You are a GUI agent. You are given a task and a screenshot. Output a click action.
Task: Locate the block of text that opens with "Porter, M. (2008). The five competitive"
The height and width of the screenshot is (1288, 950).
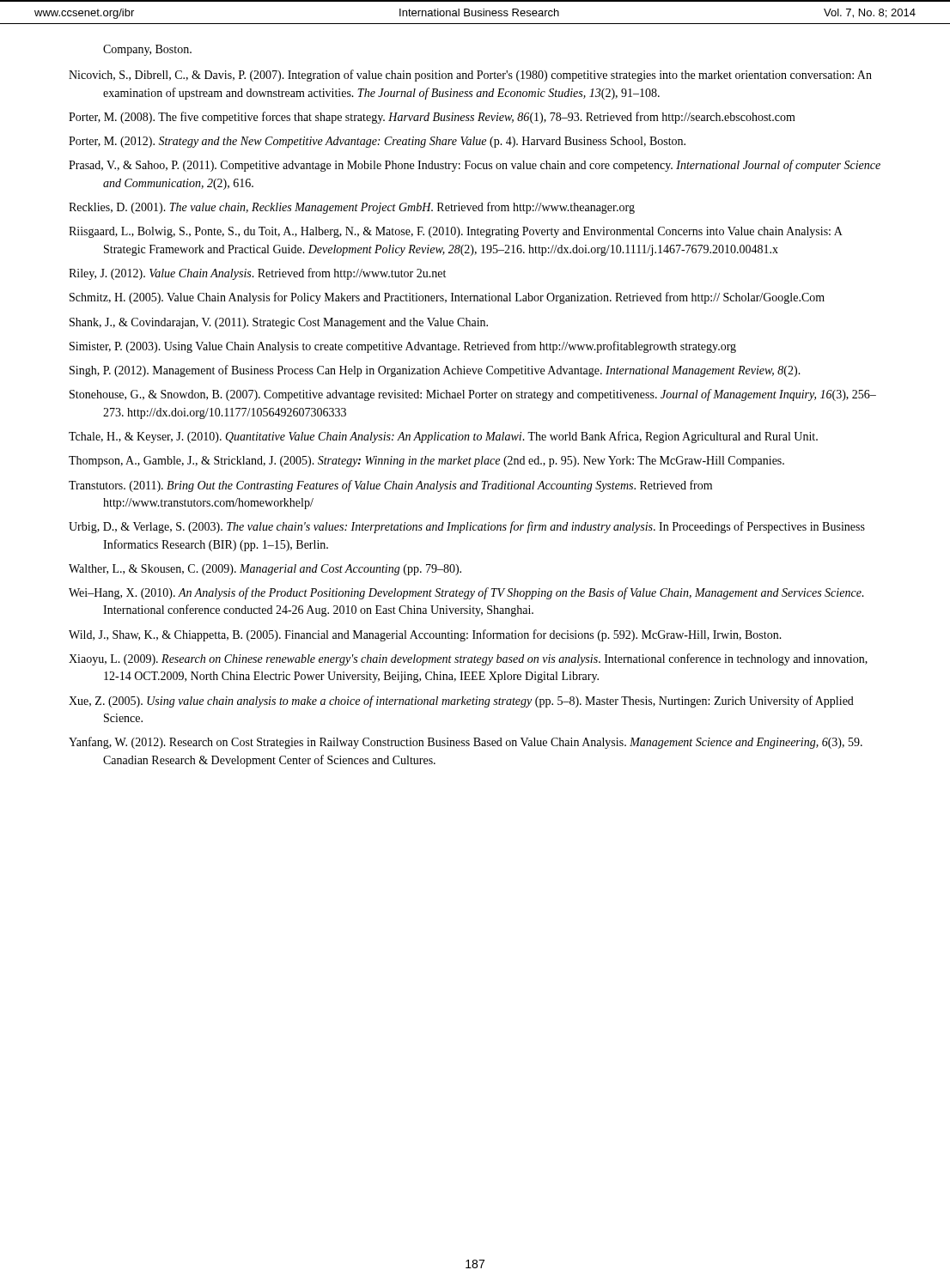pos(432,117)
